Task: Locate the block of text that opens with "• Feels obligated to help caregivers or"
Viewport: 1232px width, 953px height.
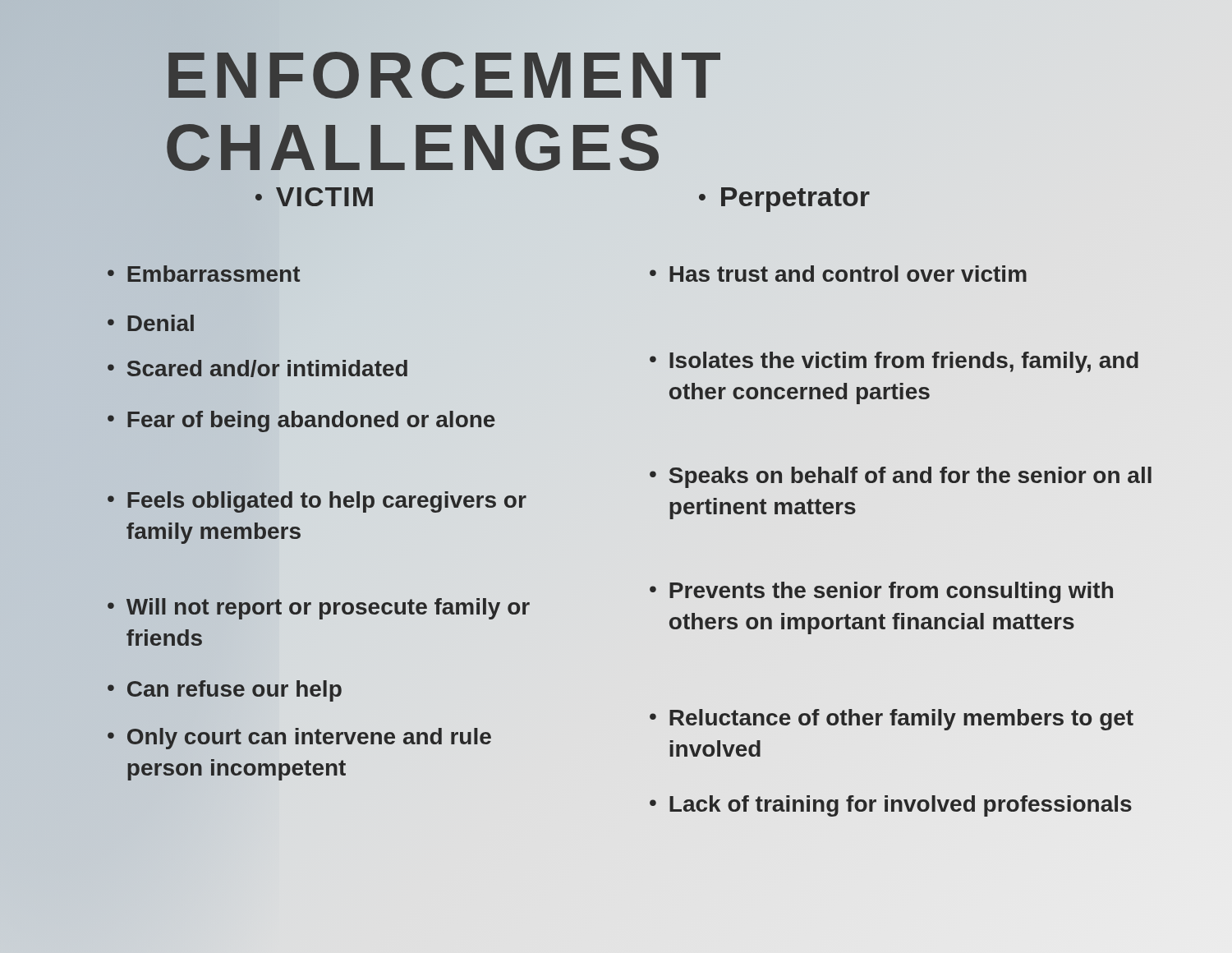Action: (337, 516)
